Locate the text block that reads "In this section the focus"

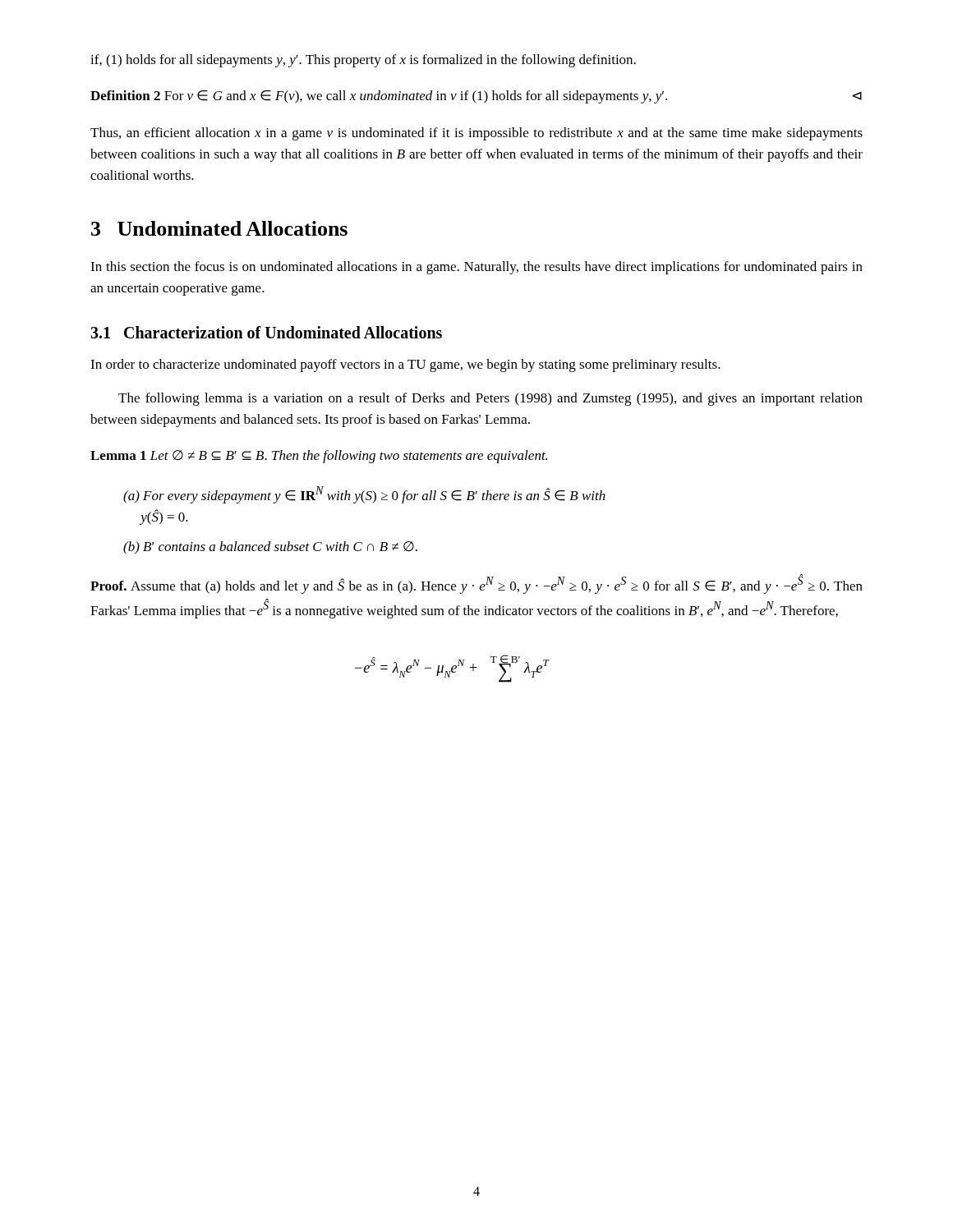click(476, 277)
